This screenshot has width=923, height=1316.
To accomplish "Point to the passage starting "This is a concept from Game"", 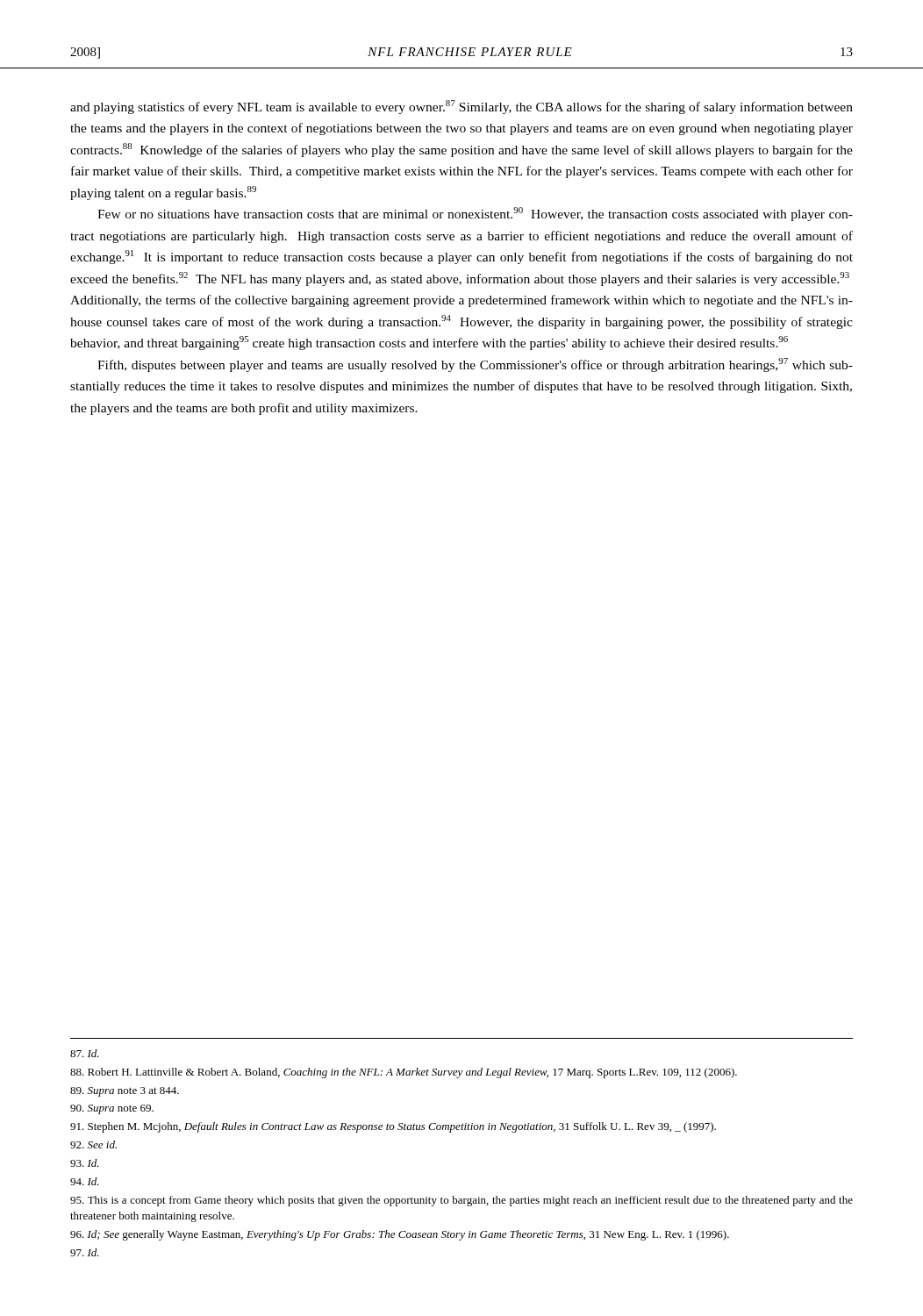I will point(462,1208).
